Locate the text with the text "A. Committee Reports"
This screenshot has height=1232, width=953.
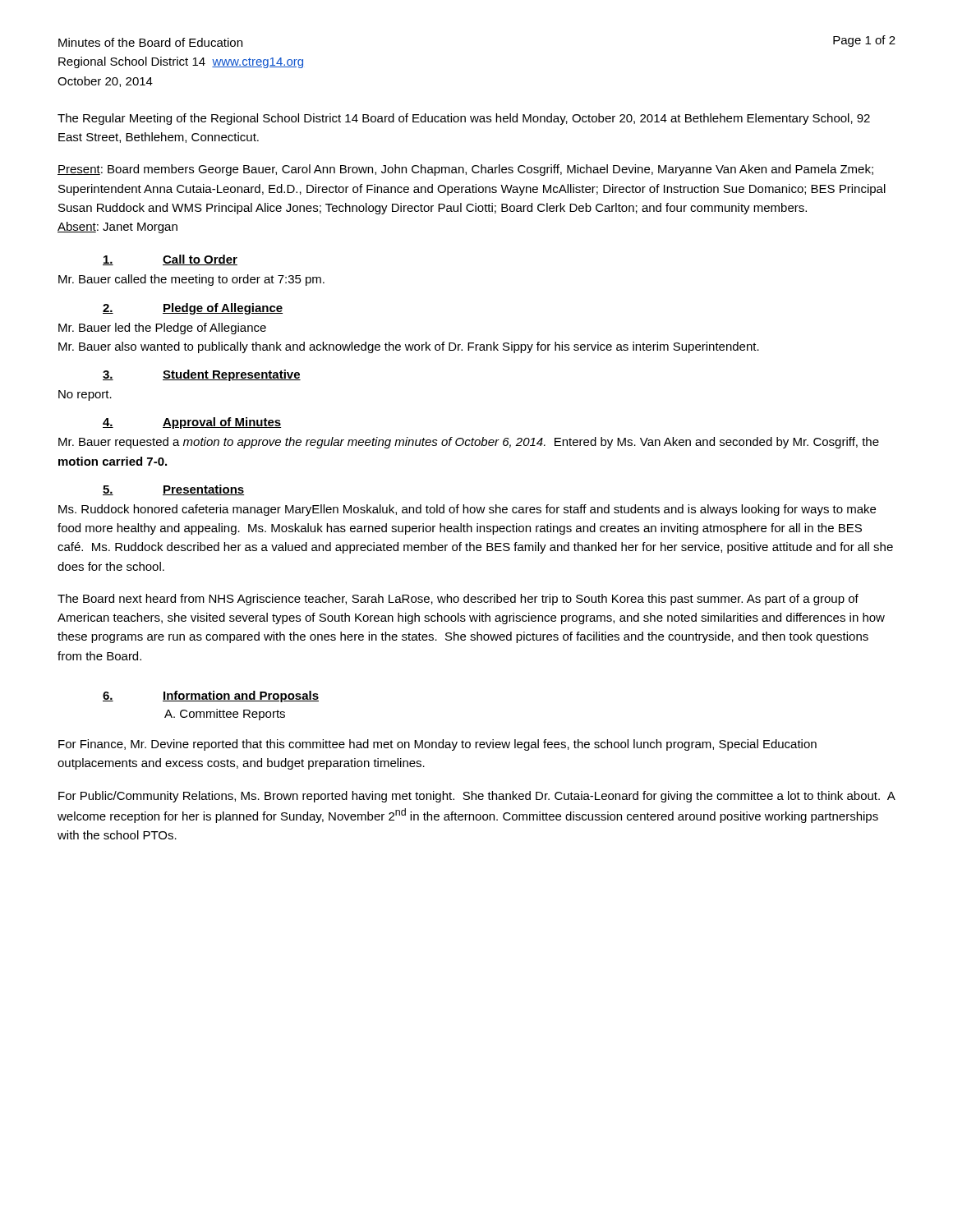pos(225,713)
